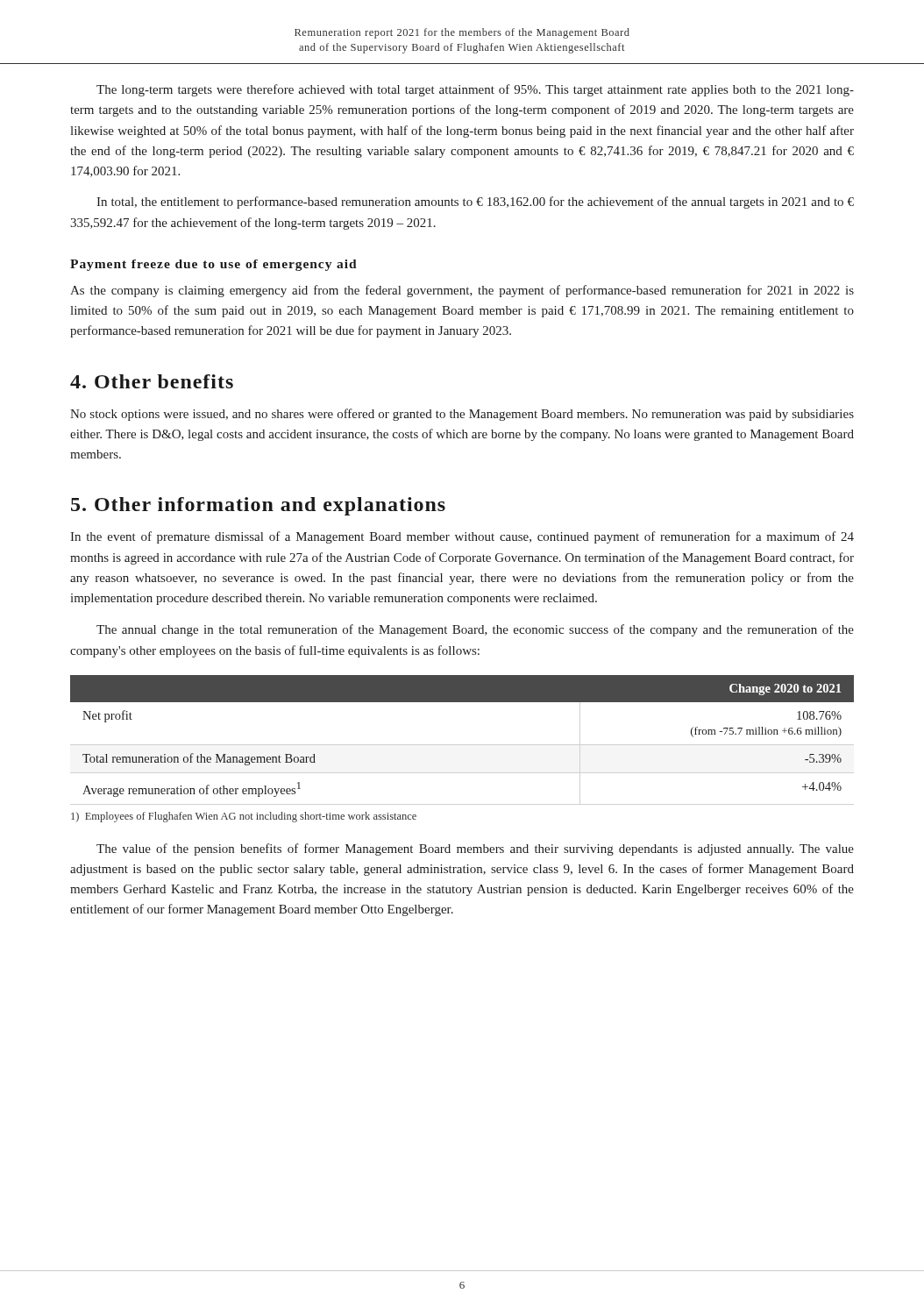The width and height of the screenshot is (924, 1315).
Task: Find the table that mentions "Change 2020 to 2021"
Action: pos(462,740)
